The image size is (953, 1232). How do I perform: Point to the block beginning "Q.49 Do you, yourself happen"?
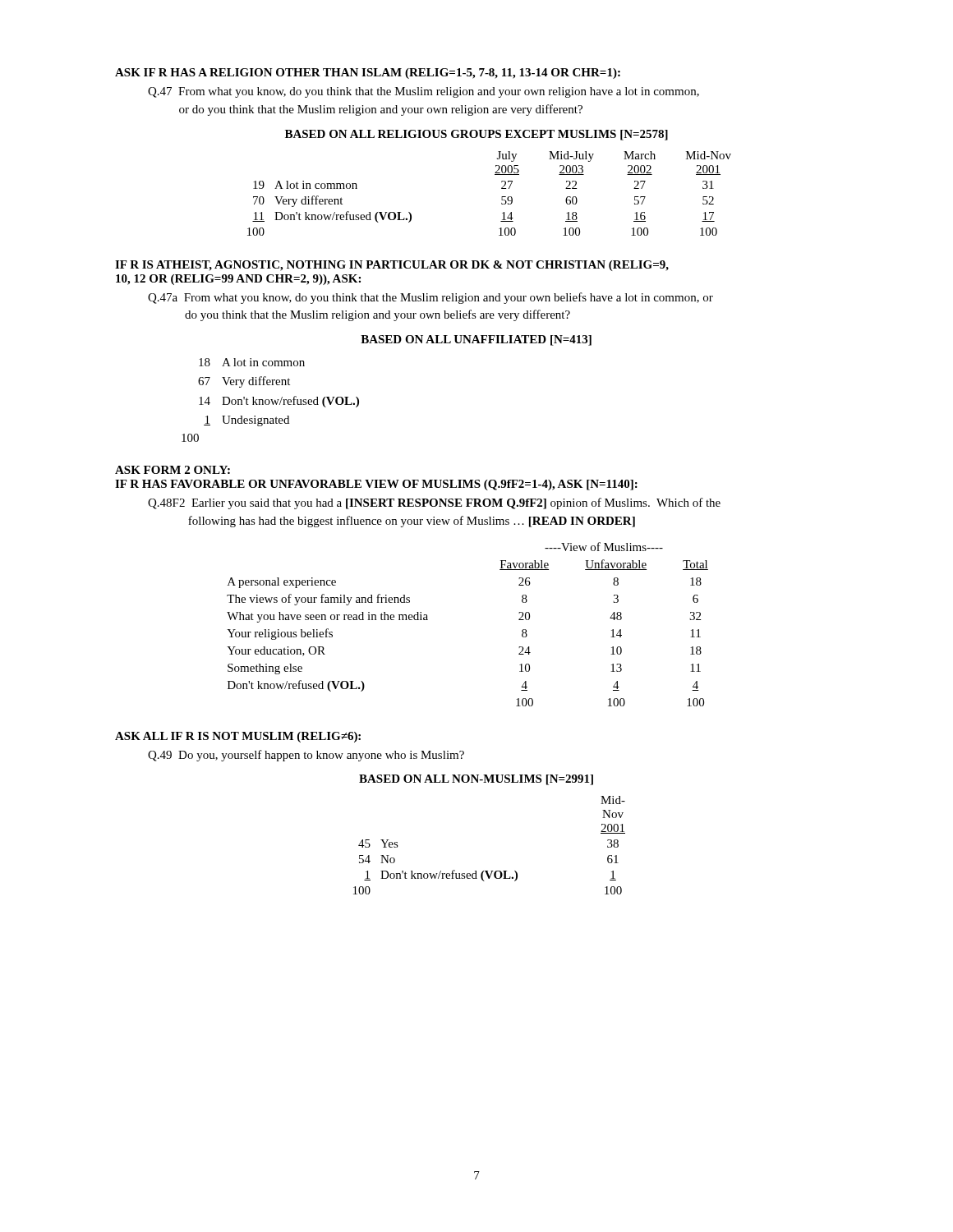point(306,754)
